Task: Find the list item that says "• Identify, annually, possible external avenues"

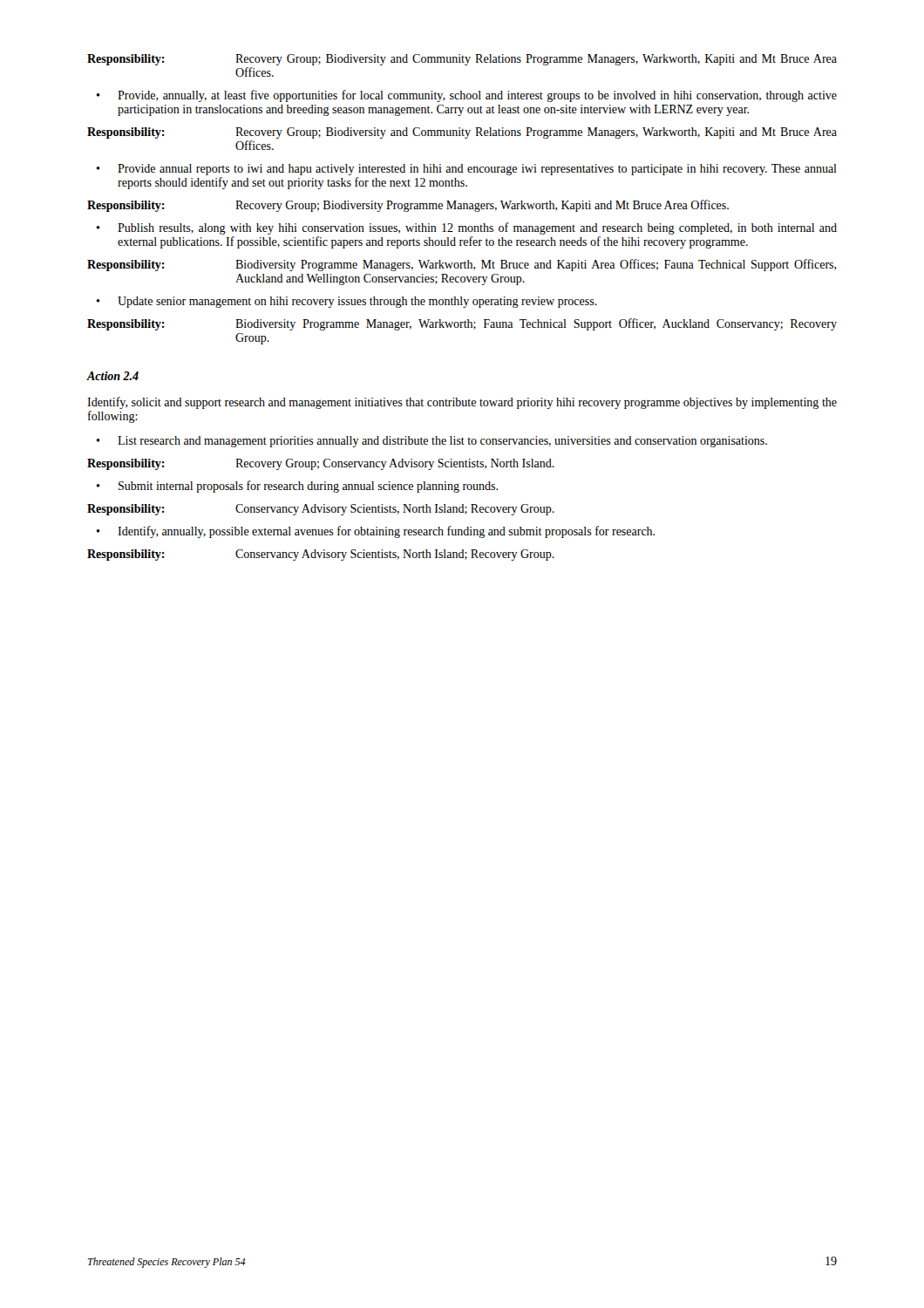Action: [462, 532]
